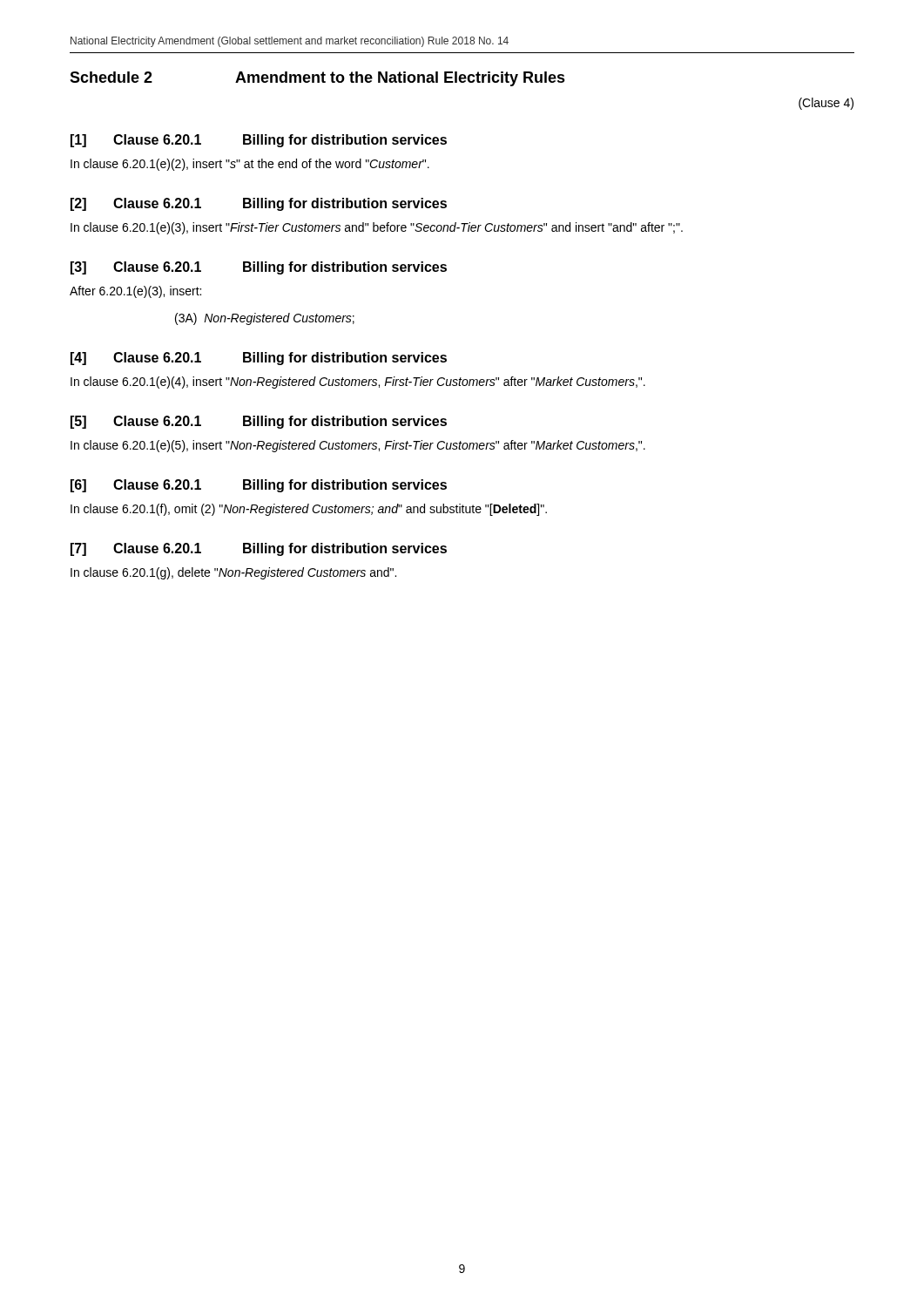The image size is (924, 1307).
Task: Find the text that says "(Clause 4)"
Action: [826, 103]
